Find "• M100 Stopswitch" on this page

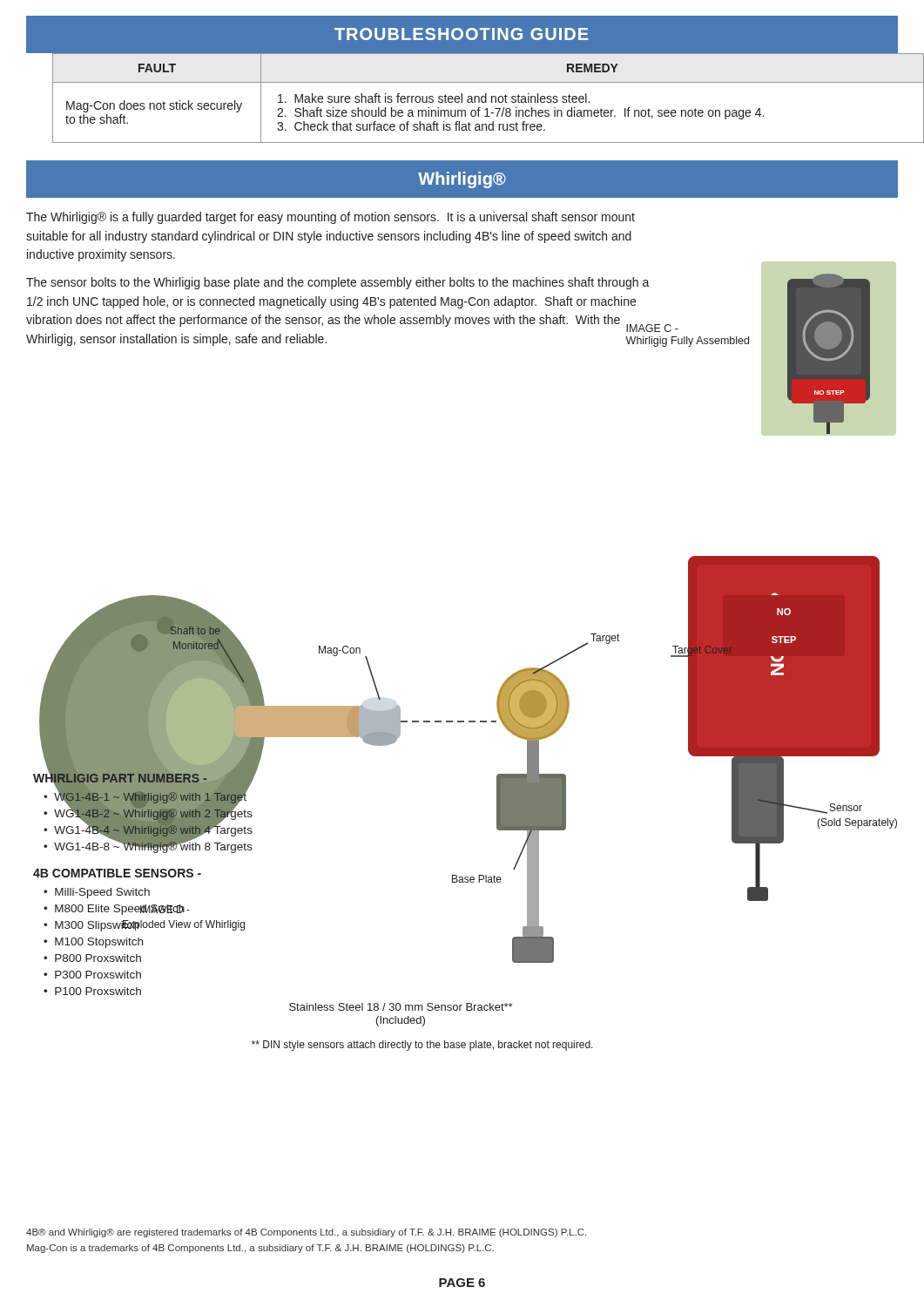(x=94, y=941)
